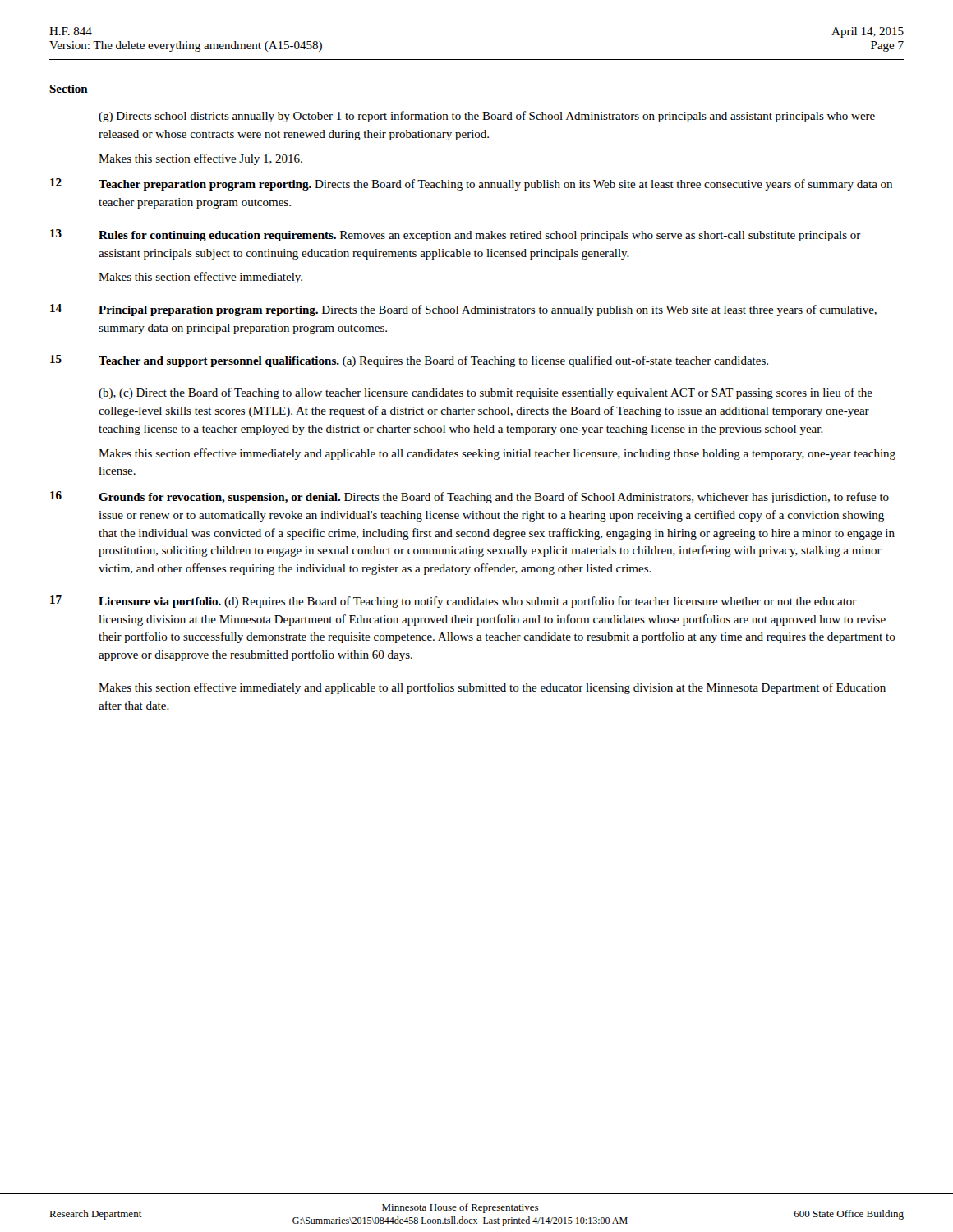Screen dimensions: 1232x953
Task: Select the list item with the text "14 Principal preparation program"
Action: click(x=476, y=323)
